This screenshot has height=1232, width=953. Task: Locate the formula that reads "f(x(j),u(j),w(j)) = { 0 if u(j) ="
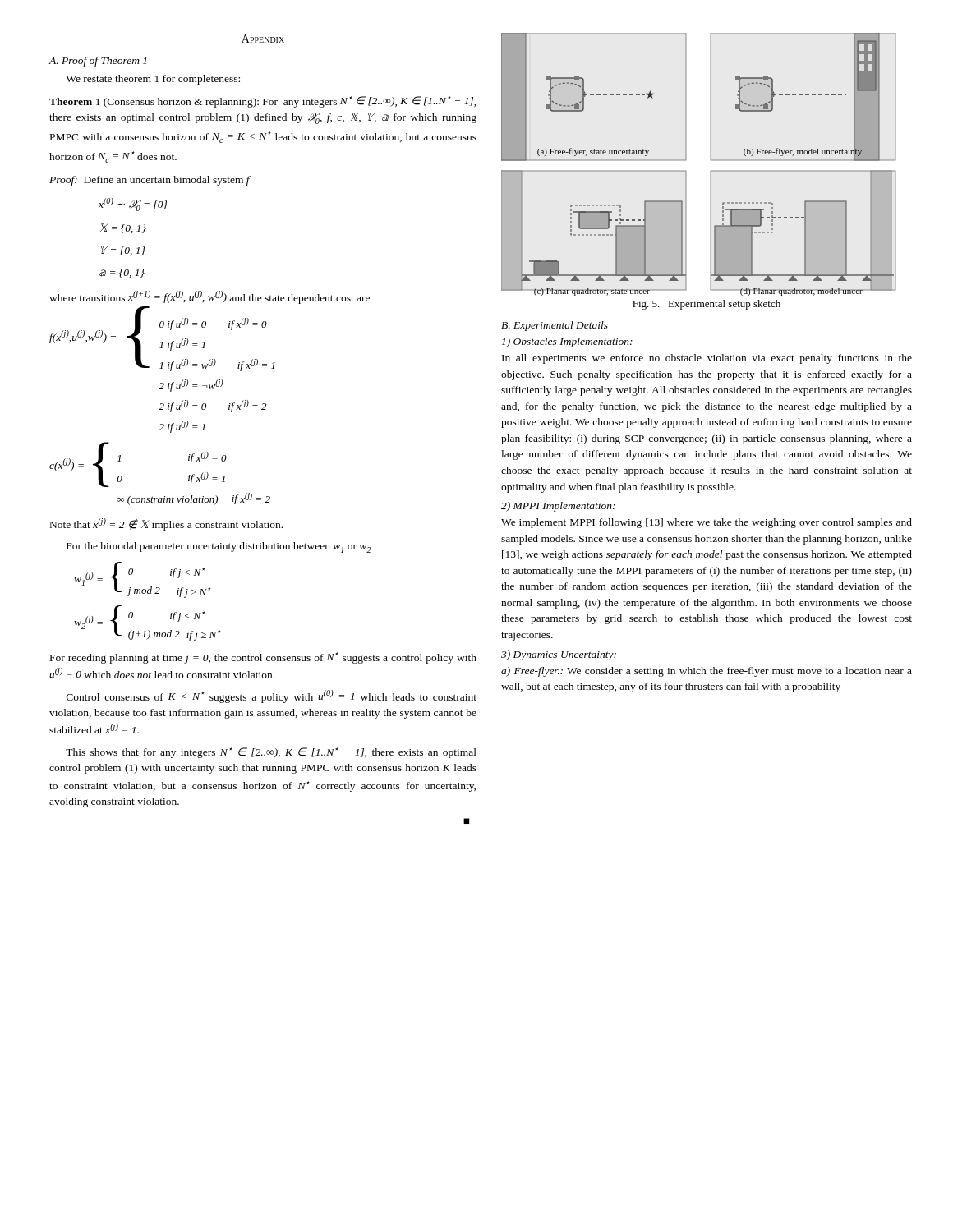[163, 374]
